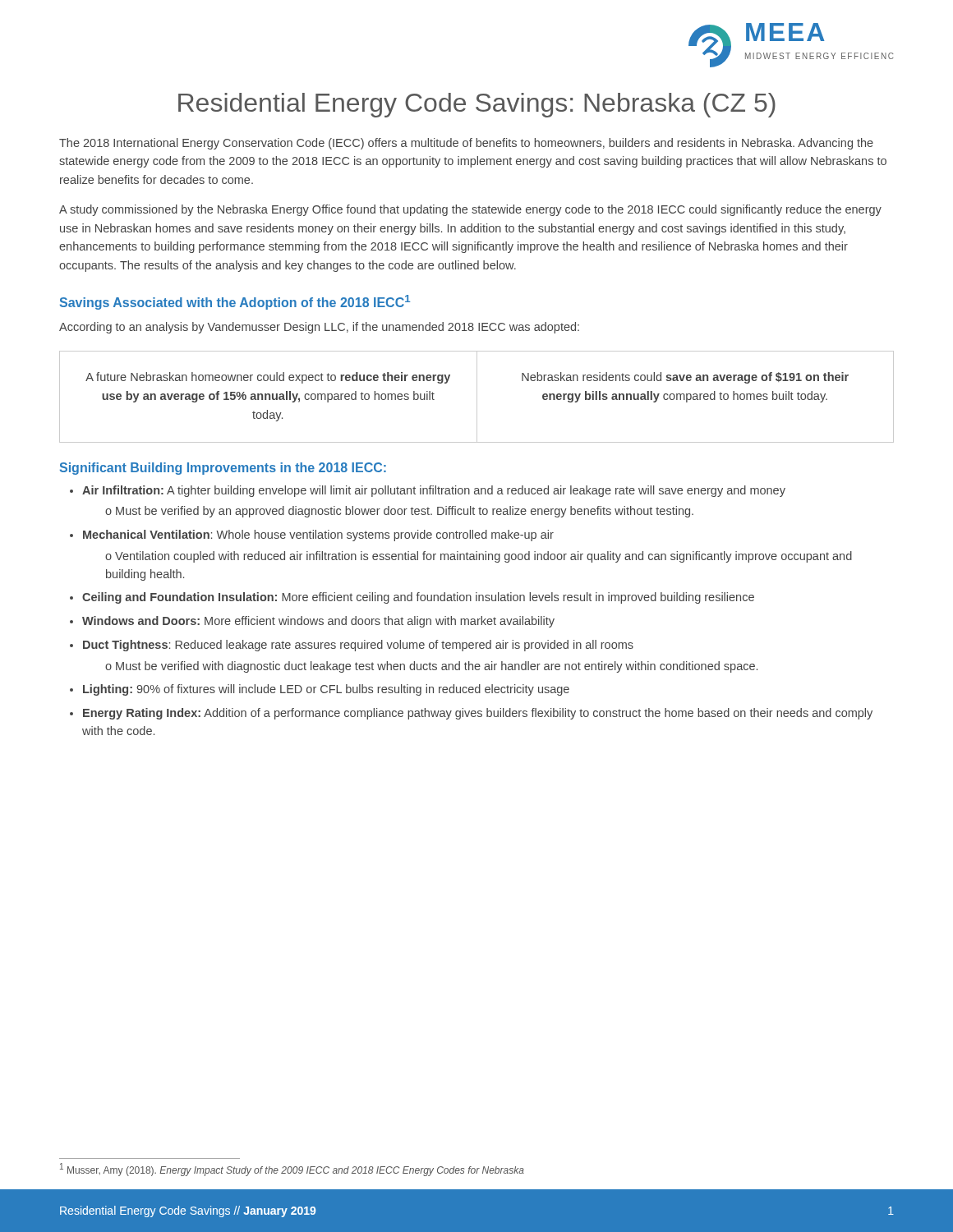Navigate to the block starting "Residential Energy Code Savings: Nebraska"
Image resolution: width=953 pixels, height=1232 pixels.
point(476,103)
